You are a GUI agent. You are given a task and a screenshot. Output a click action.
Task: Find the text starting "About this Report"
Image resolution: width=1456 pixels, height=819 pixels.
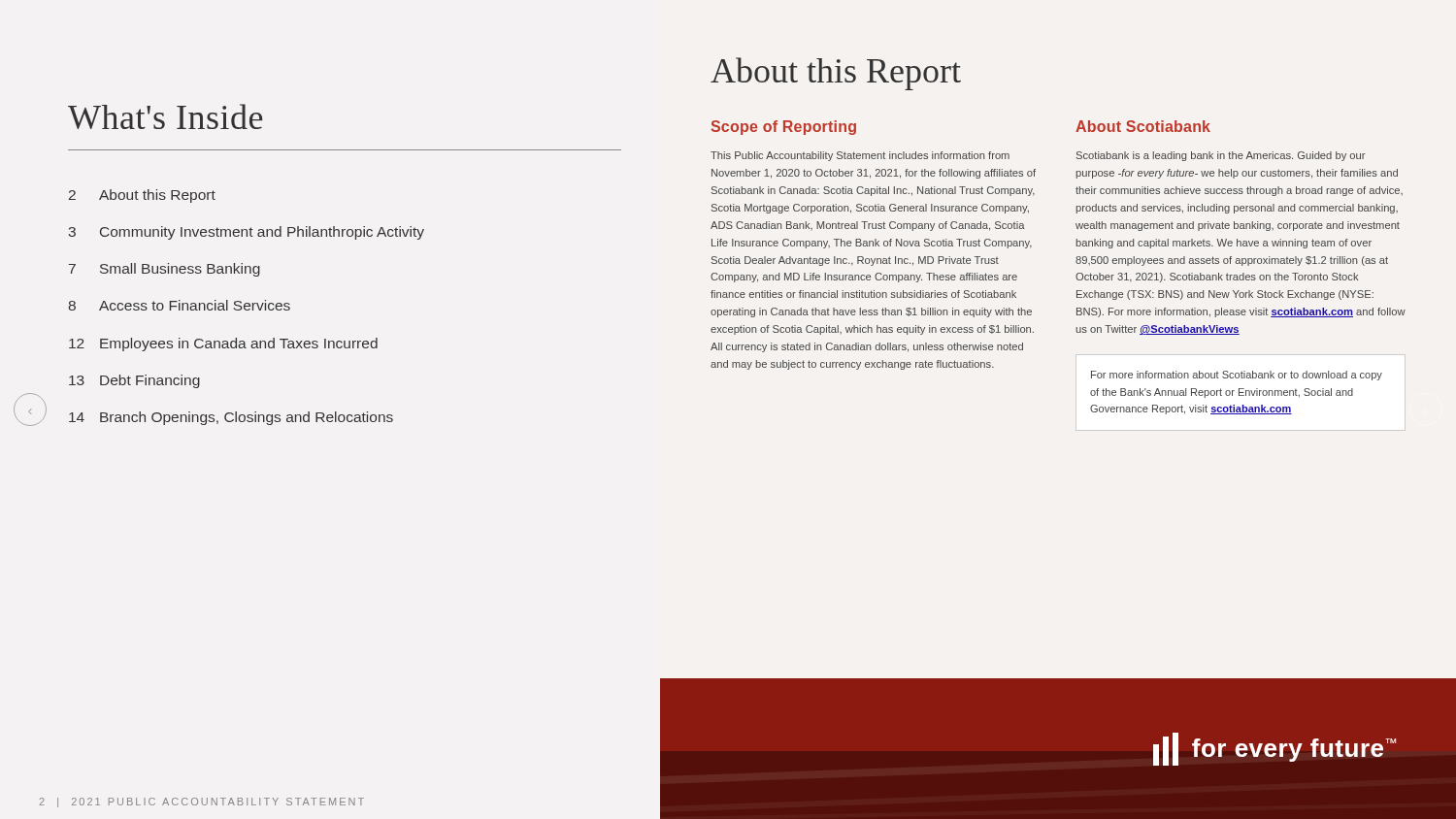pyautogui.click(x=836, y=74)
